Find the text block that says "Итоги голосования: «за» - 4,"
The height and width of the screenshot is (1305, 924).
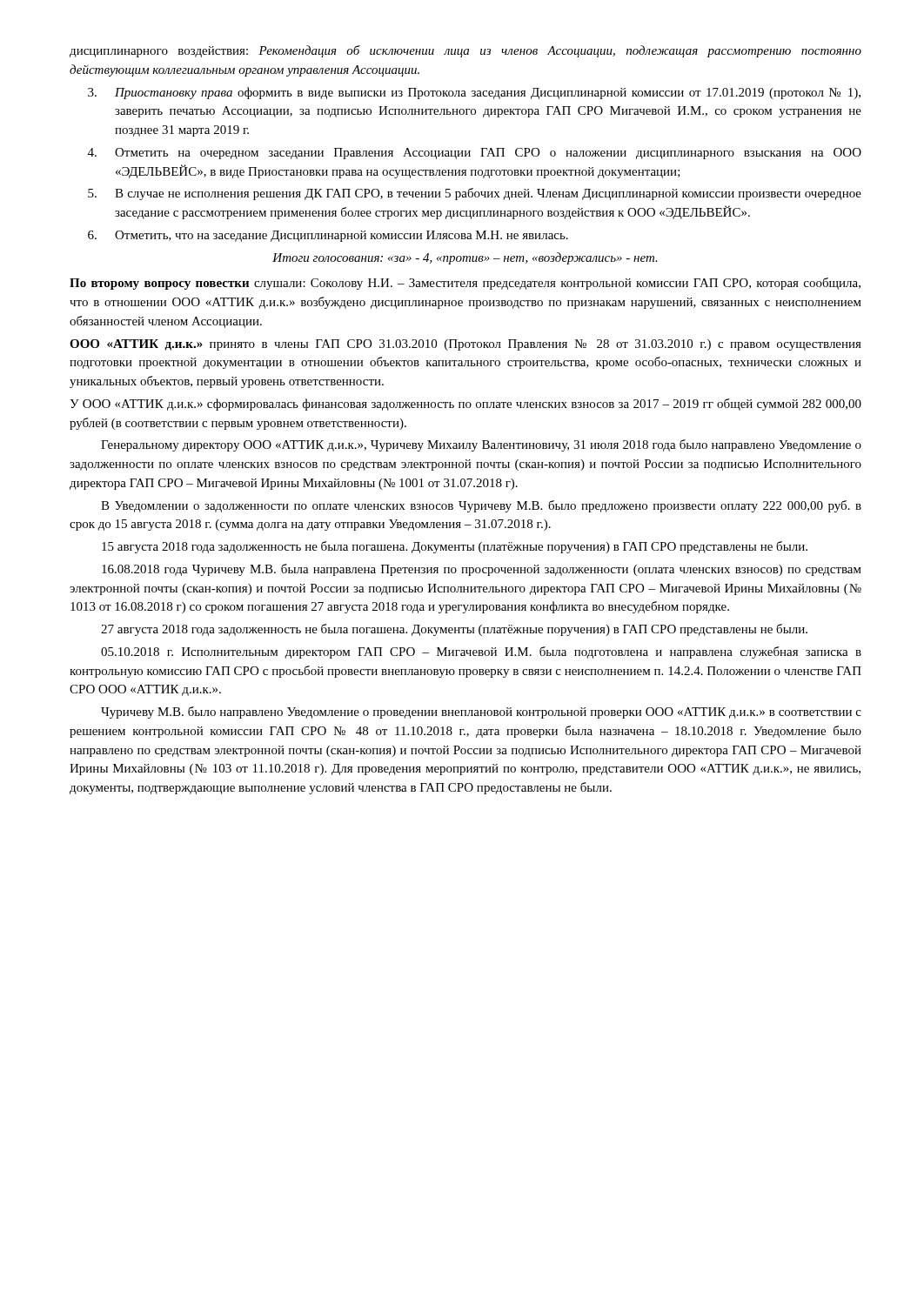465,258
